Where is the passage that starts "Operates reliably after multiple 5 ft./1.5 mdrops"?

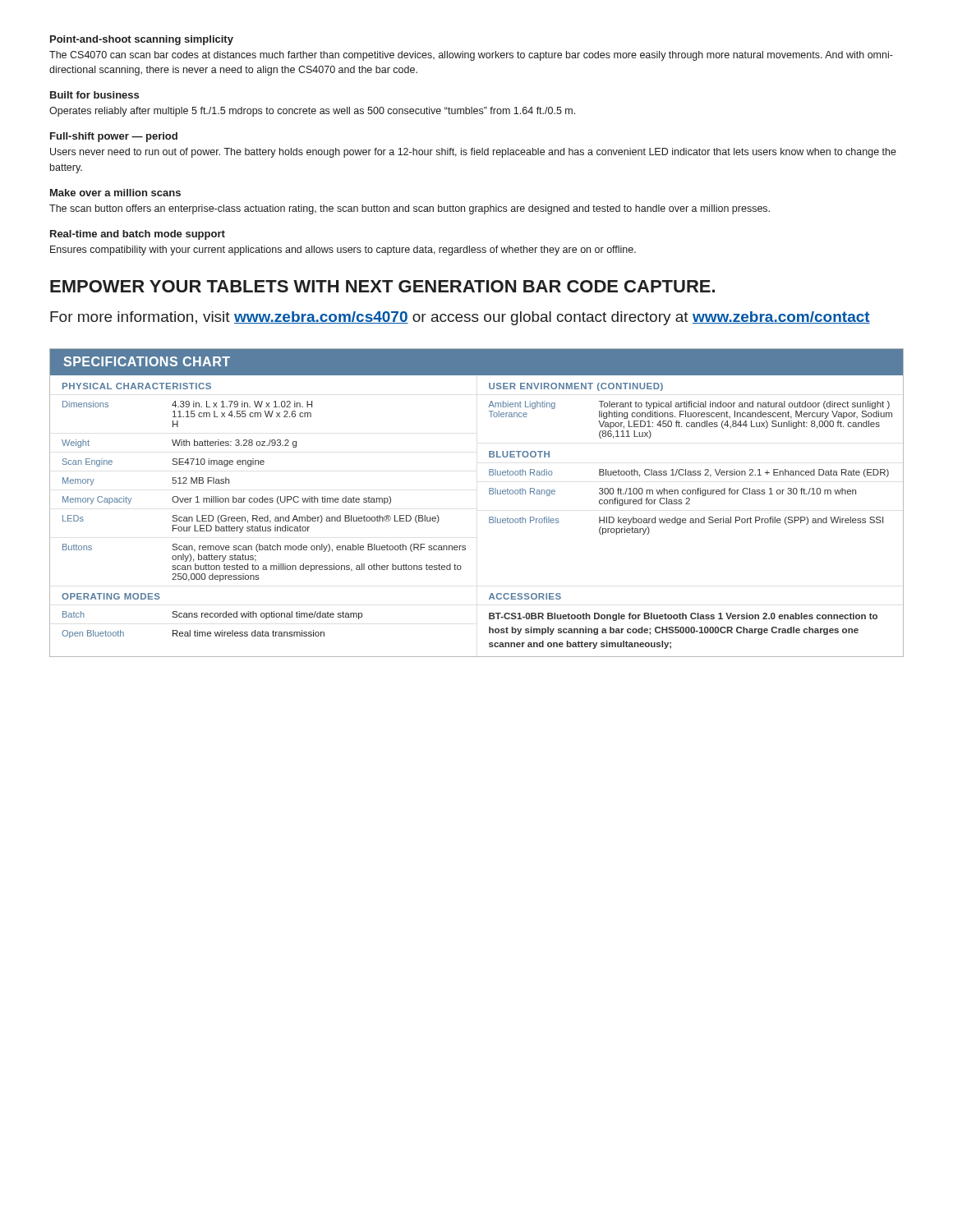point(313,111)
